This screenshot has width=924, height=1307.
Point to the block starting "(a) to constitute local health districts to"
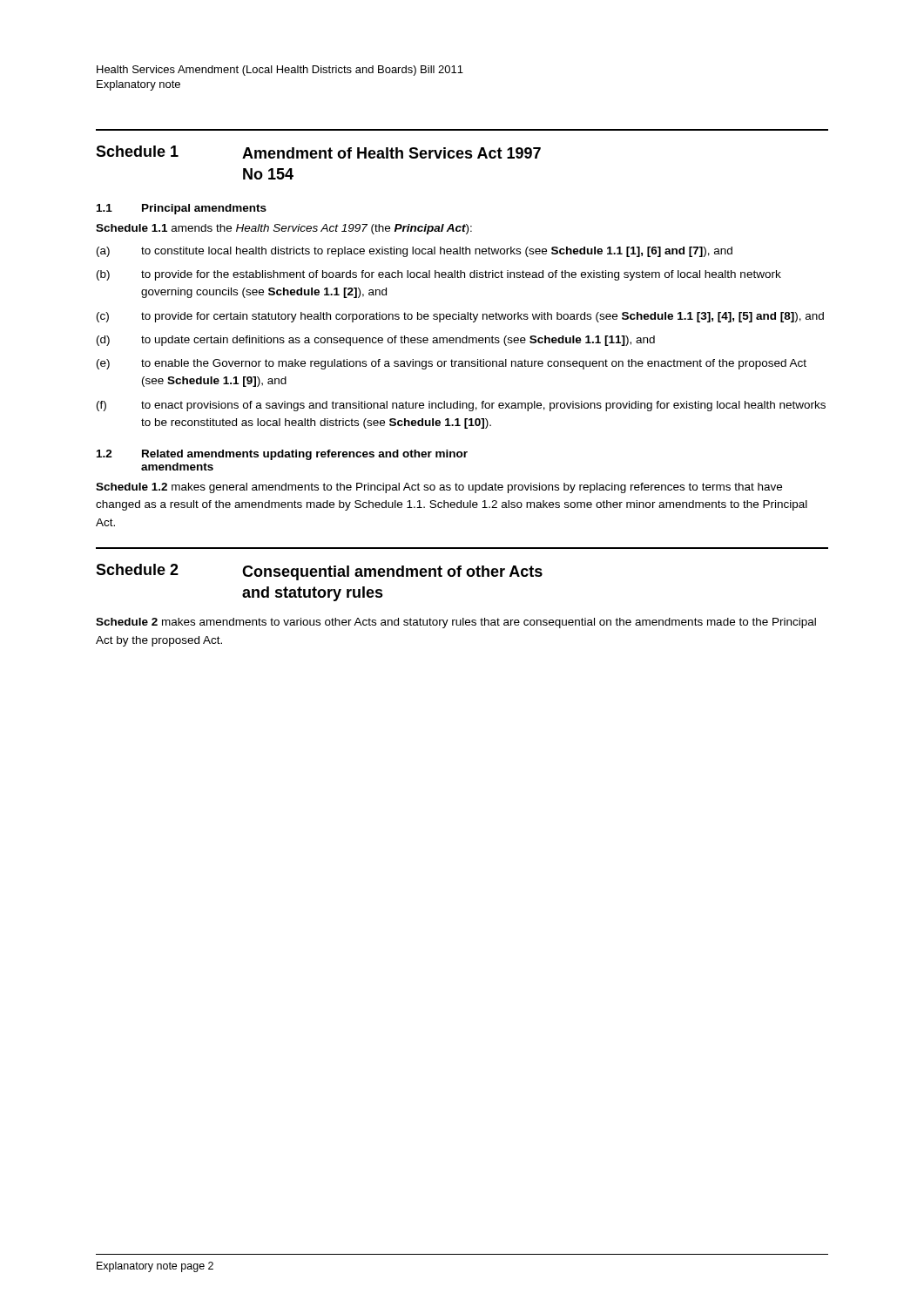pyautogui.click(x=462, y=251)
